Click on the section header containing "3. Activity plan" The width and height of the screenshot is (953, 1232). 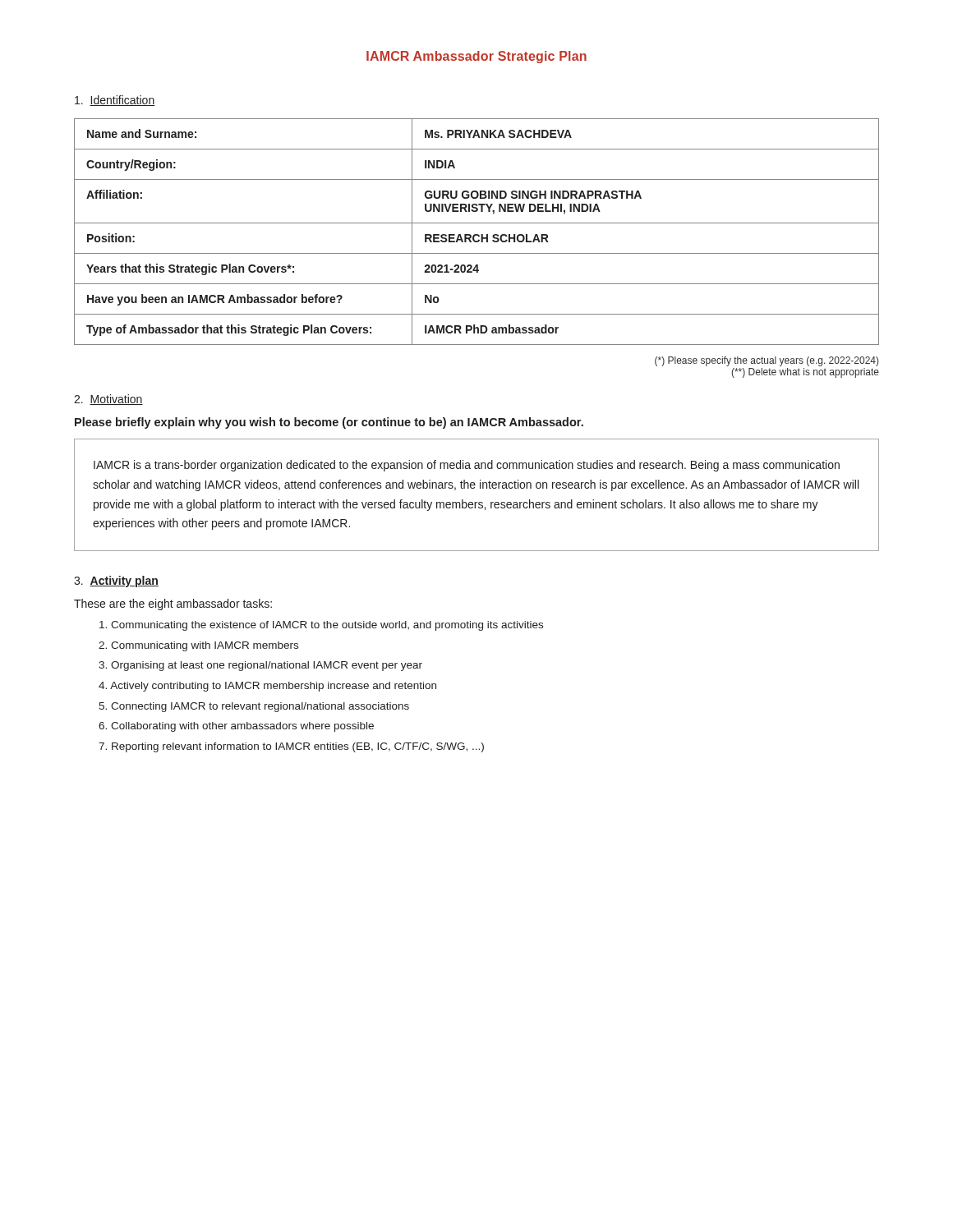[x=116, y=581]
